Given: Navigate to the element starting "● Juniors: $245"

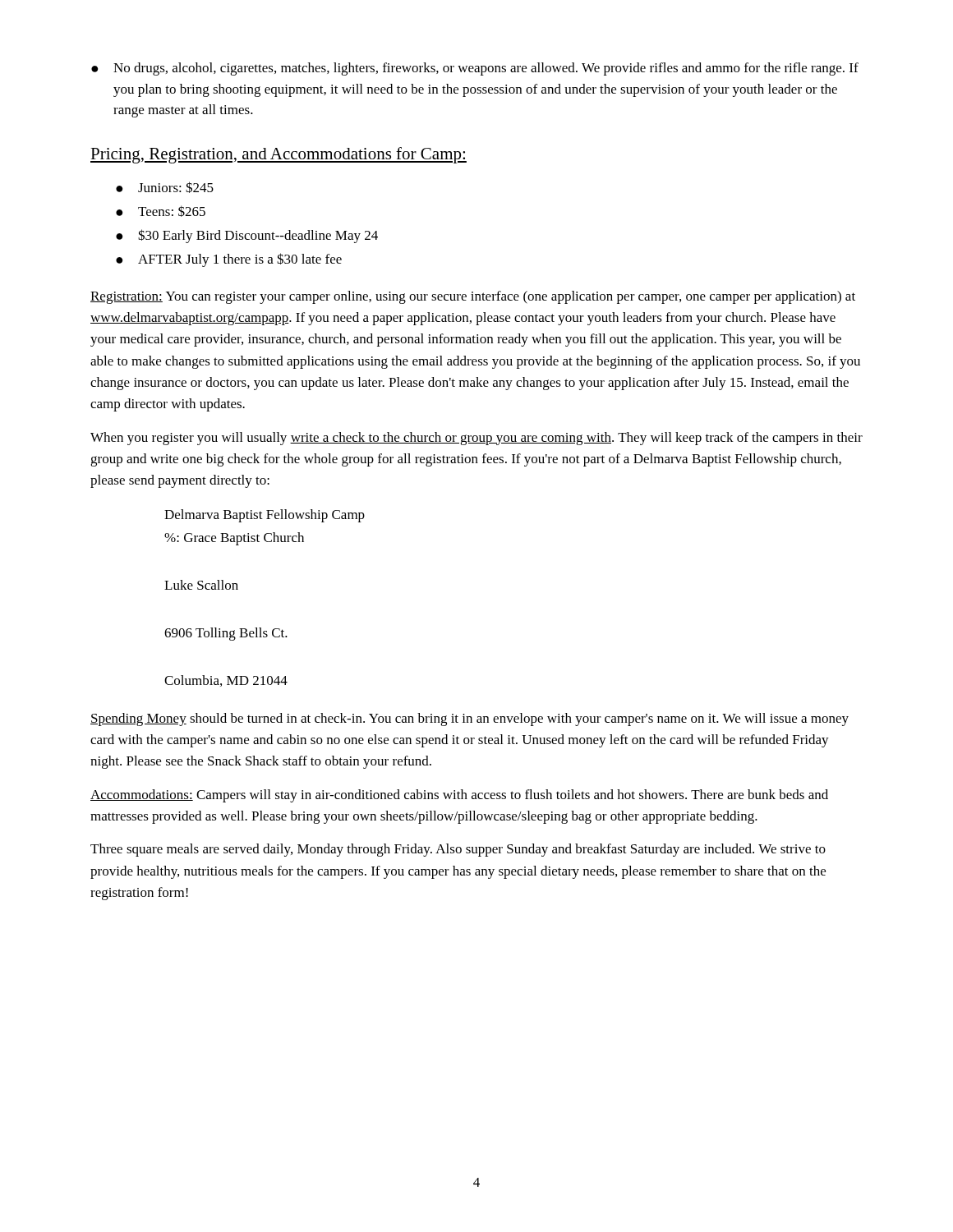Looking at the screenshot, I should tap(165, 187).
